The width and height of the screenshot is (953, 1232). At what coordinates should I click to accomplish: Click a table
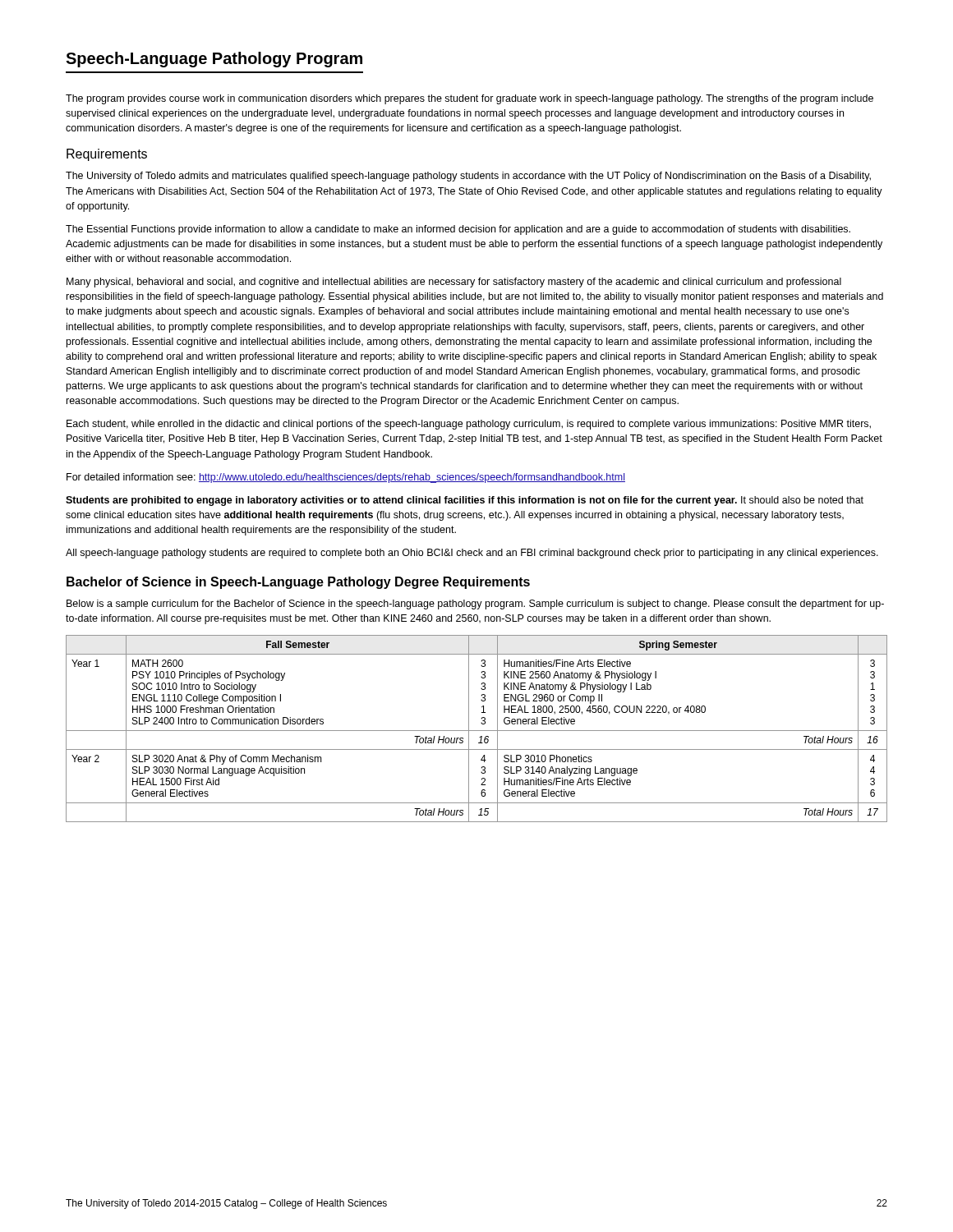click(x=476, y=728)
